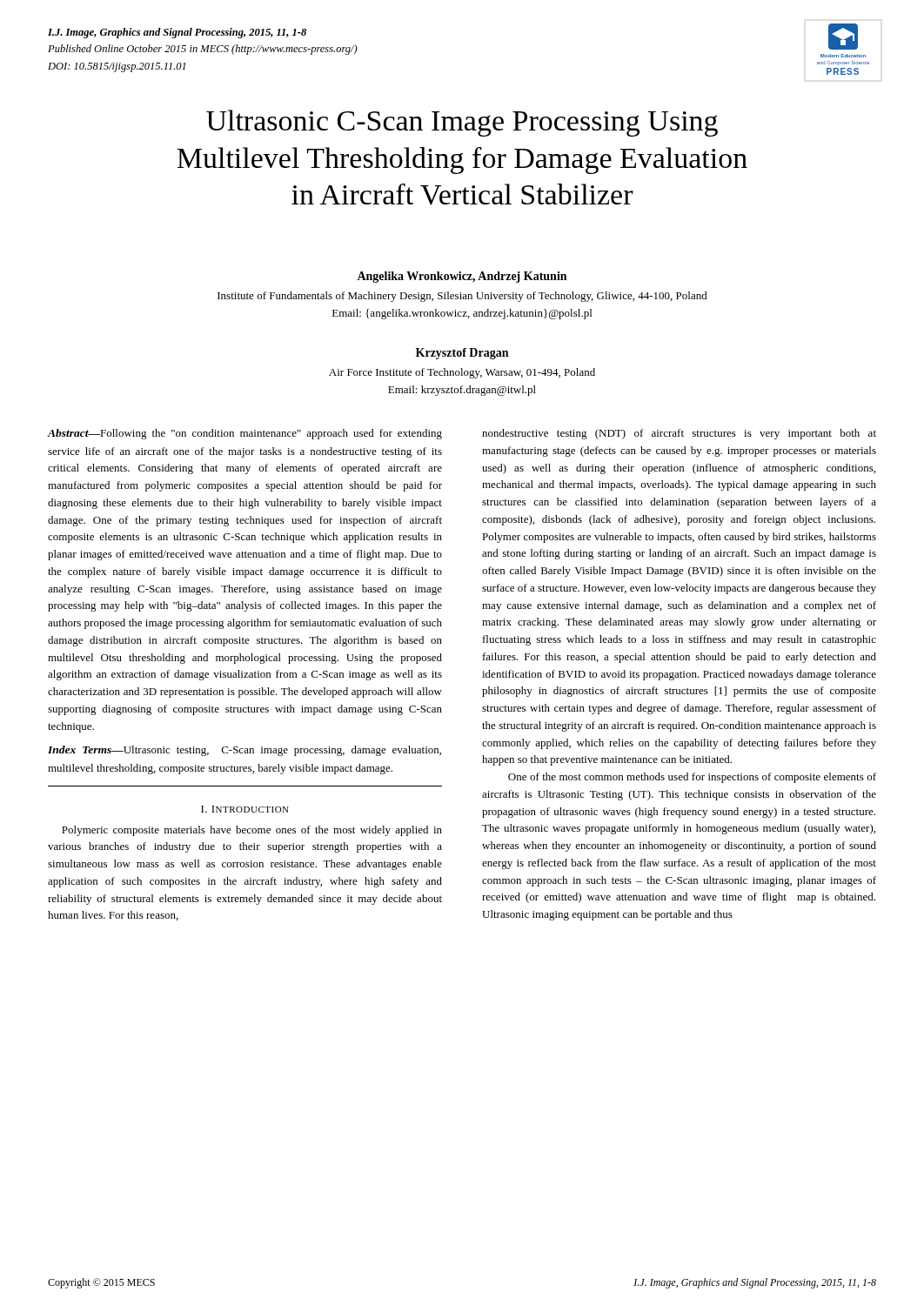Select the text block starting "I. INTRODUCTION"

[x=245, y=808]
